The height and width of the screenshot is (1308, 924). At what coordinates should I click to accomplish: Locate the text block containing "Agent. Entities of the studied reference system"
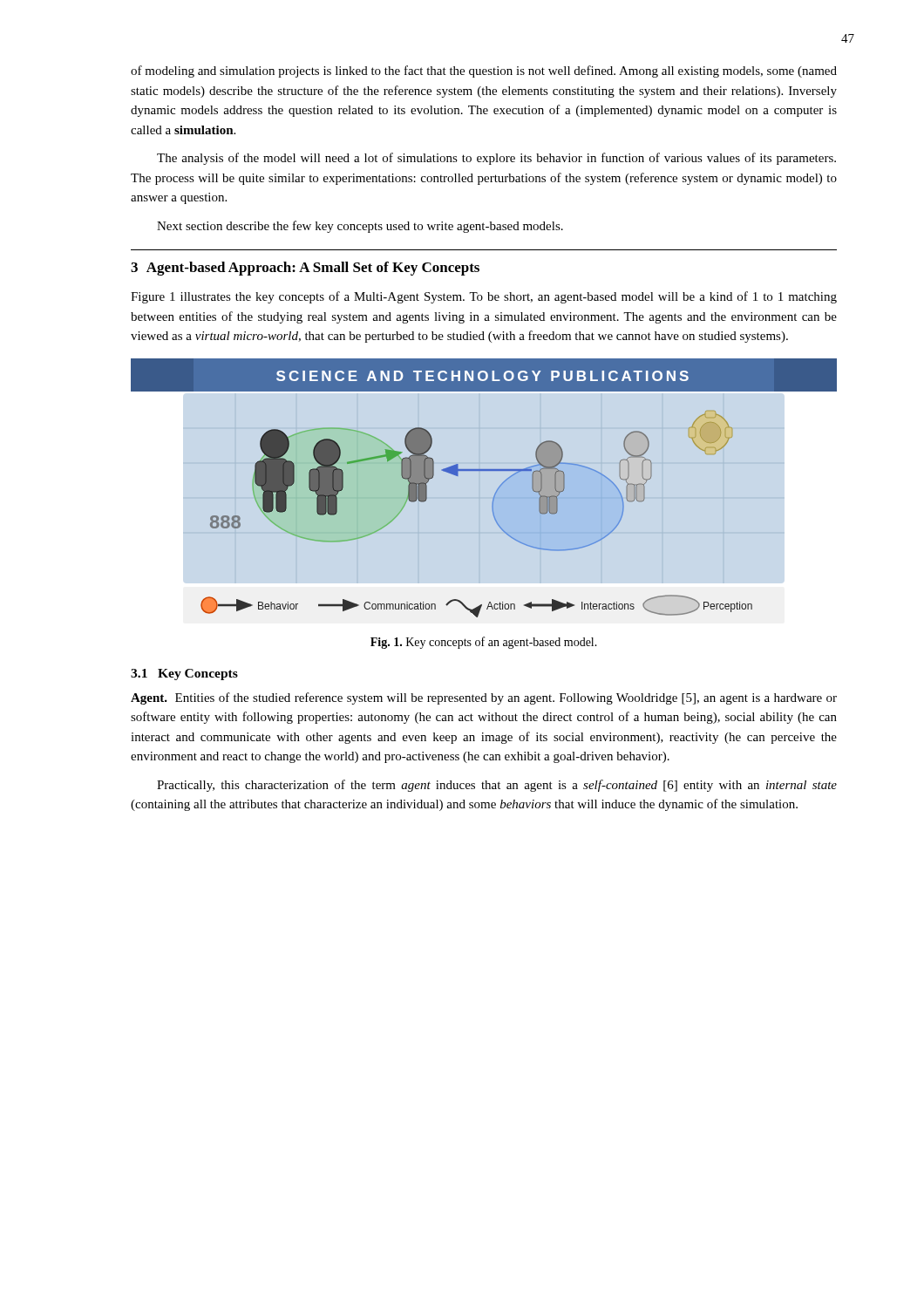484,727
